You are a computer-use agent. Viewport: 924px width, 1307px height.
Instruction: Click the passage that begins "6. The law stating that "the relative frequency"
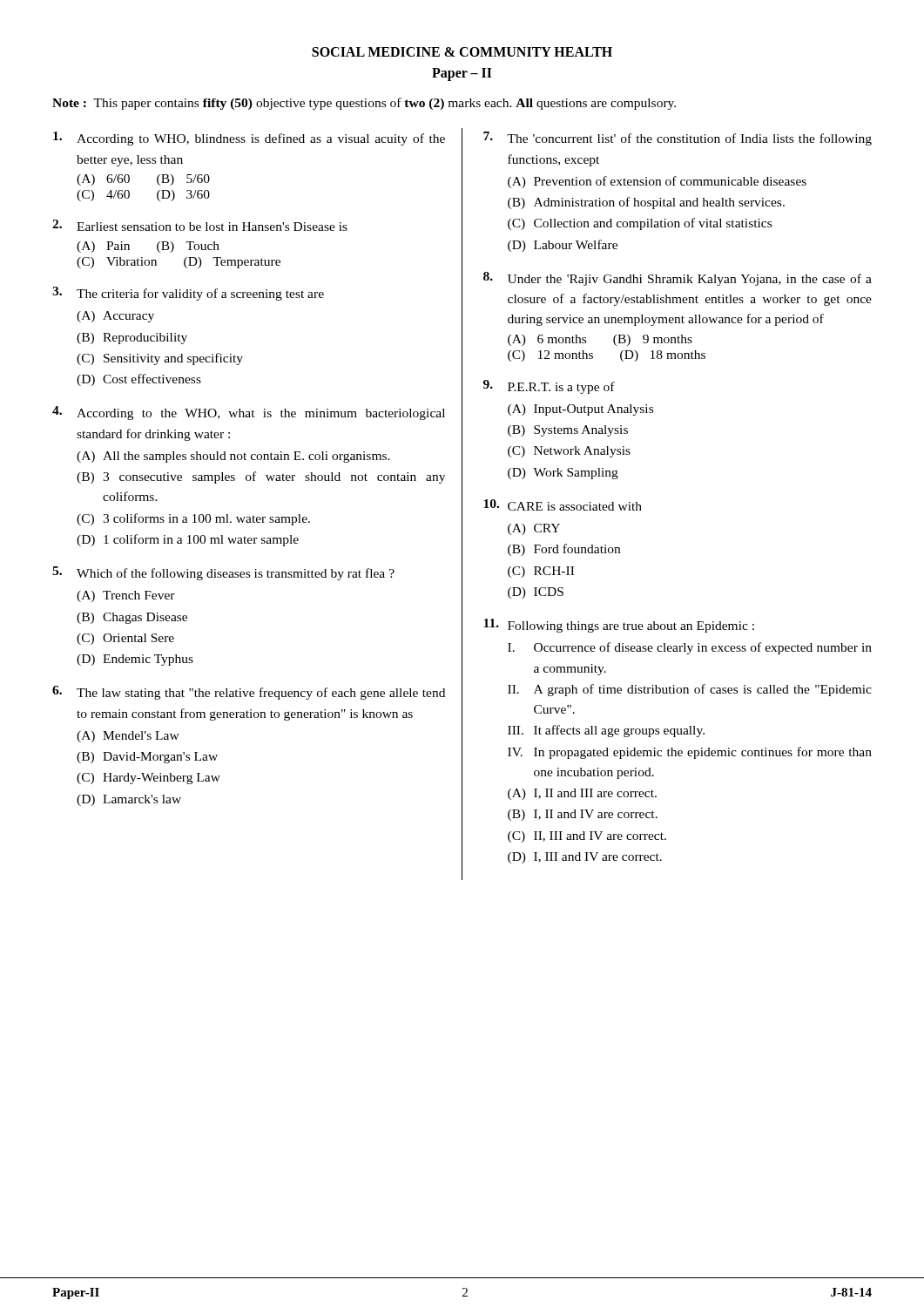pyautogui.click(x=249, y=693)
